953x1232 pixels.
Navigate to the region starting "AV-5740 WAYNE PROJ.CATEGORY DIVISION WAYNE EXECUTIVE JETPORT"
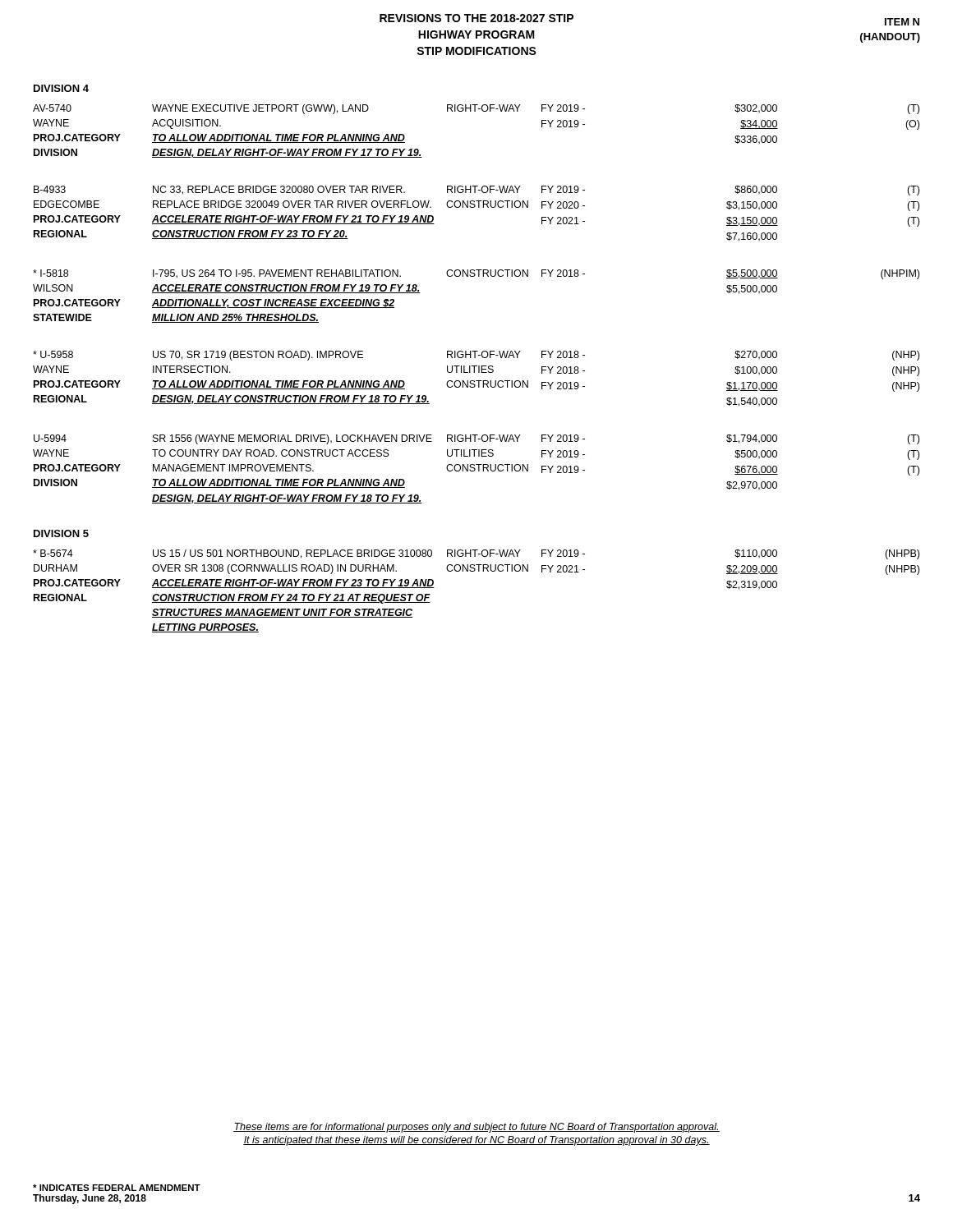[476, 109]
